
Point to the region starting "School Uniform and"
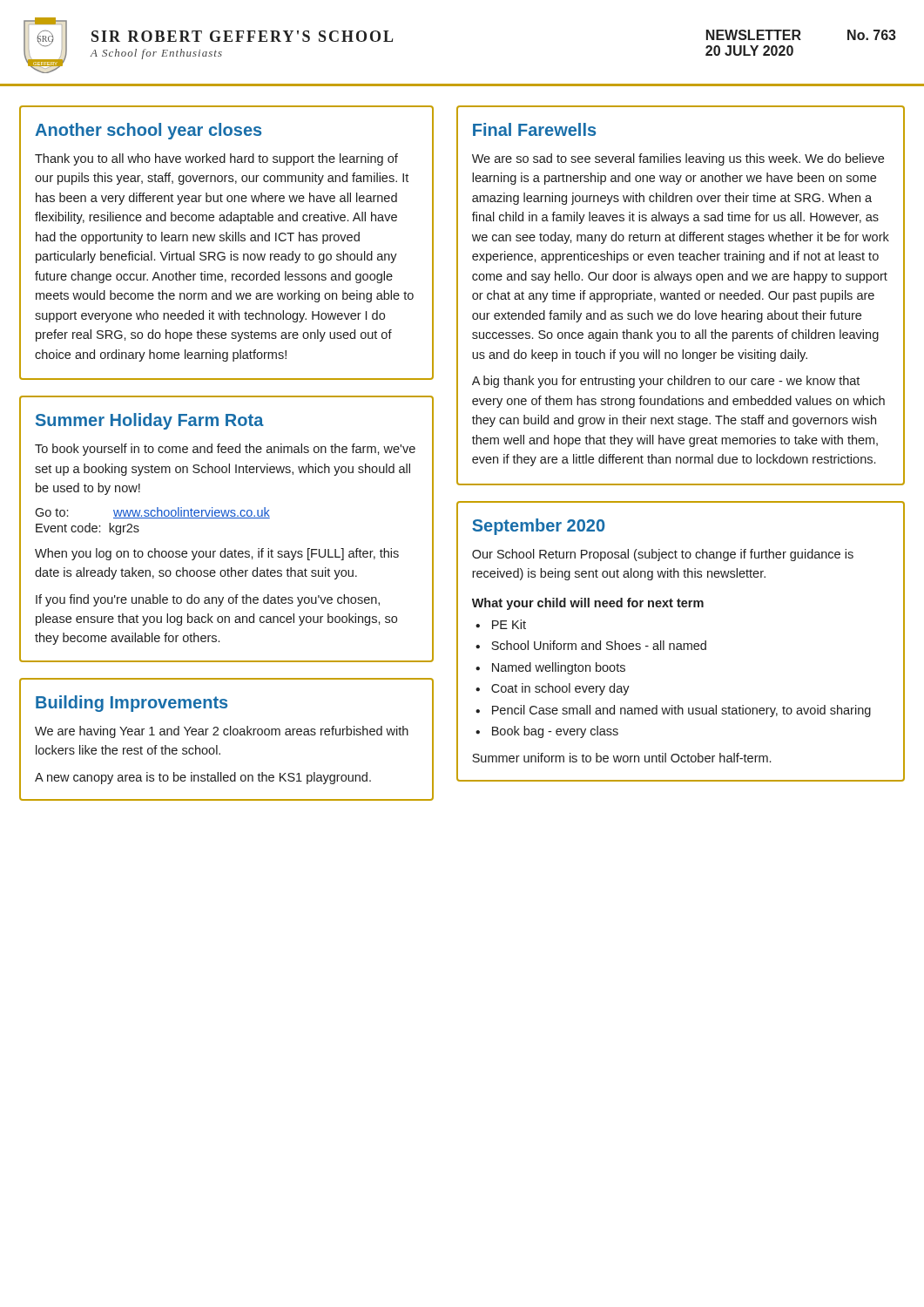599,646
